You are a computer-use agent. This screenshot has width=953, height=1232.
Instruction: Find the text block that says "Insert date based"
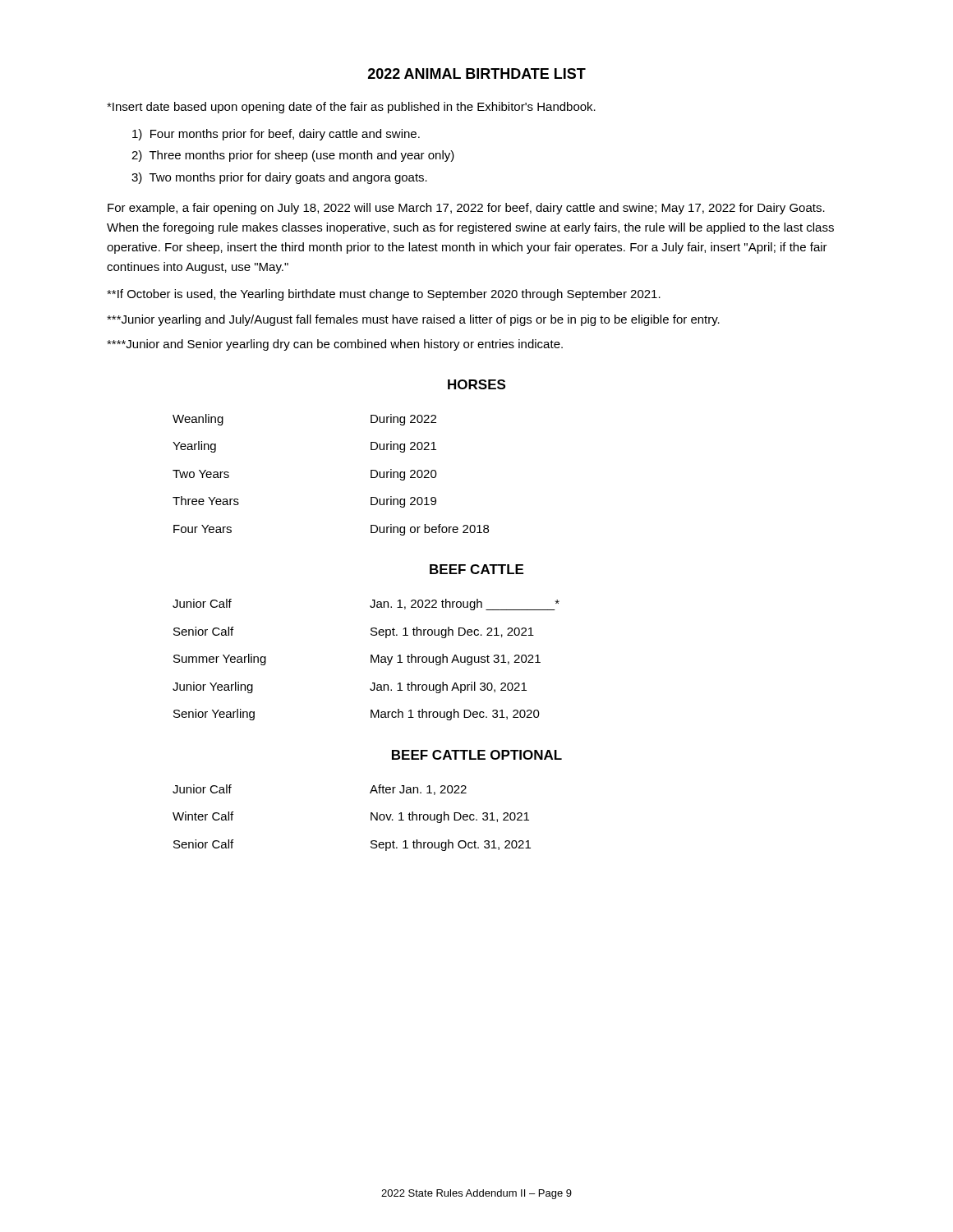point(352,106)
